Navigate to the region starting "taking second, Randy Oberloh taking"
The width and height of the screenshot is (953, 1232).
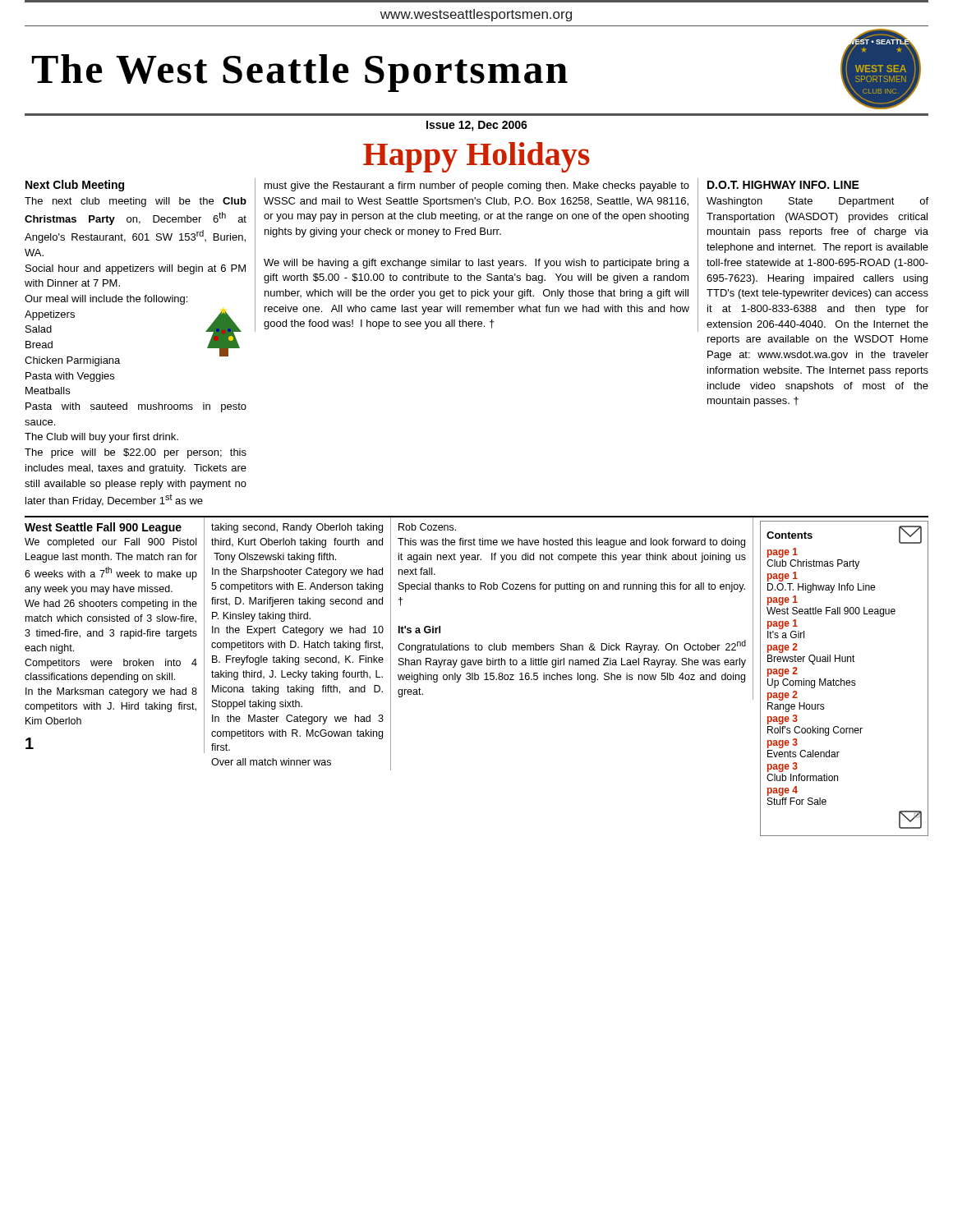coord(297,645)
